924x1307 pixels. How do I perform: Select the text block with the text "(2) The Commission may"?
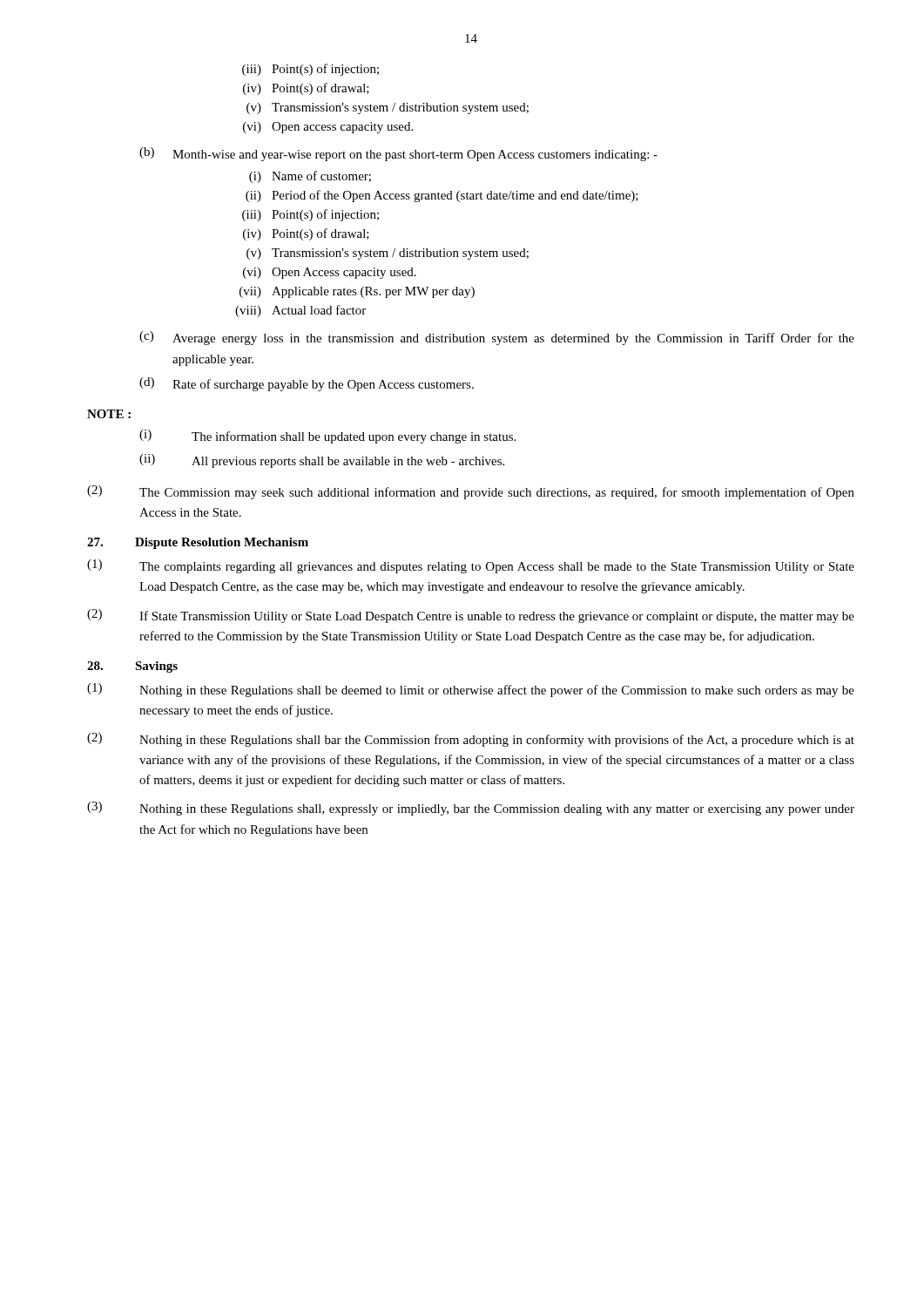471,503
